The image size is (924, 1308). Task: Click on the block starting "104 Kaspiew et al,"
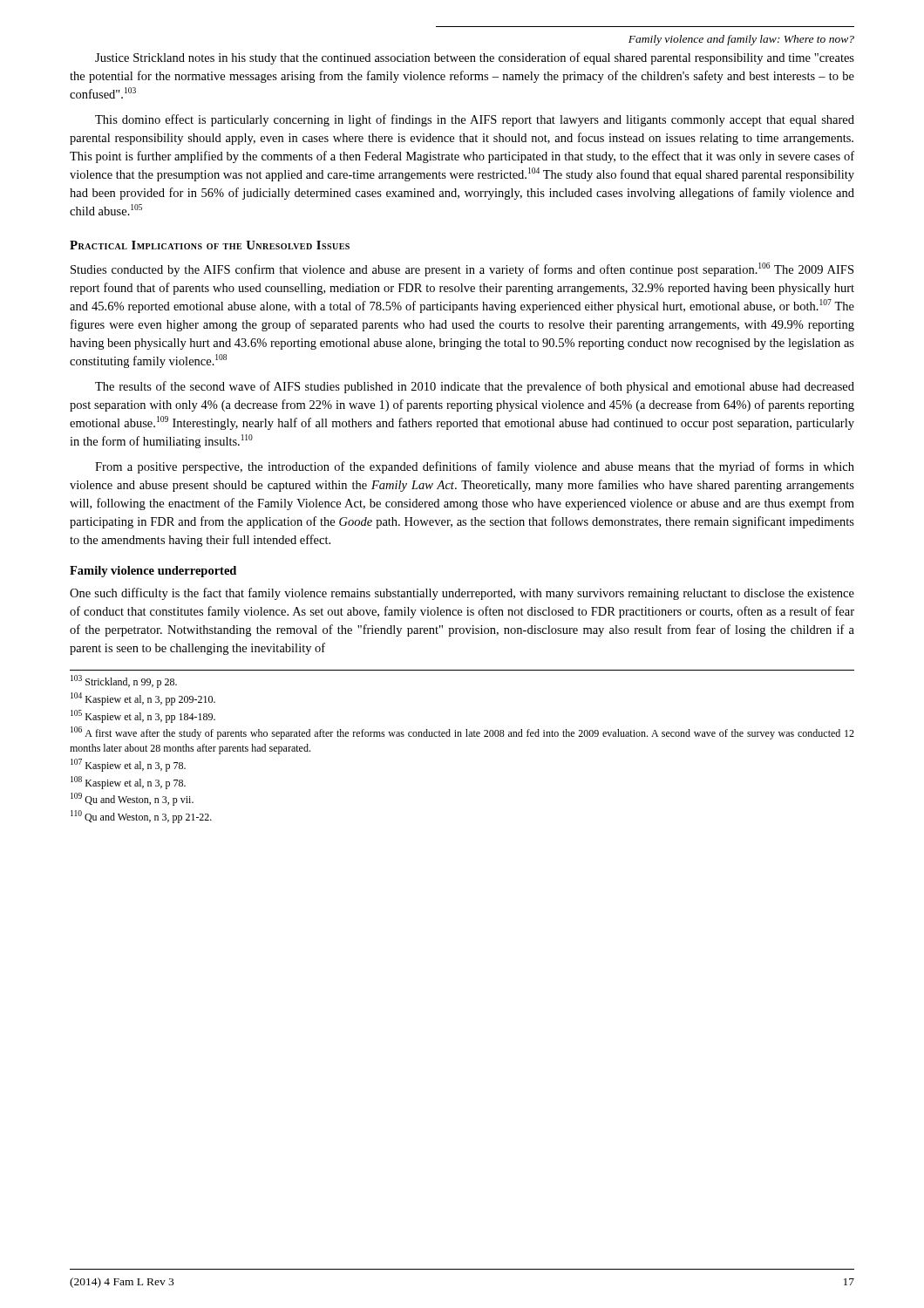pyautogui.click(x=143, y=699)
